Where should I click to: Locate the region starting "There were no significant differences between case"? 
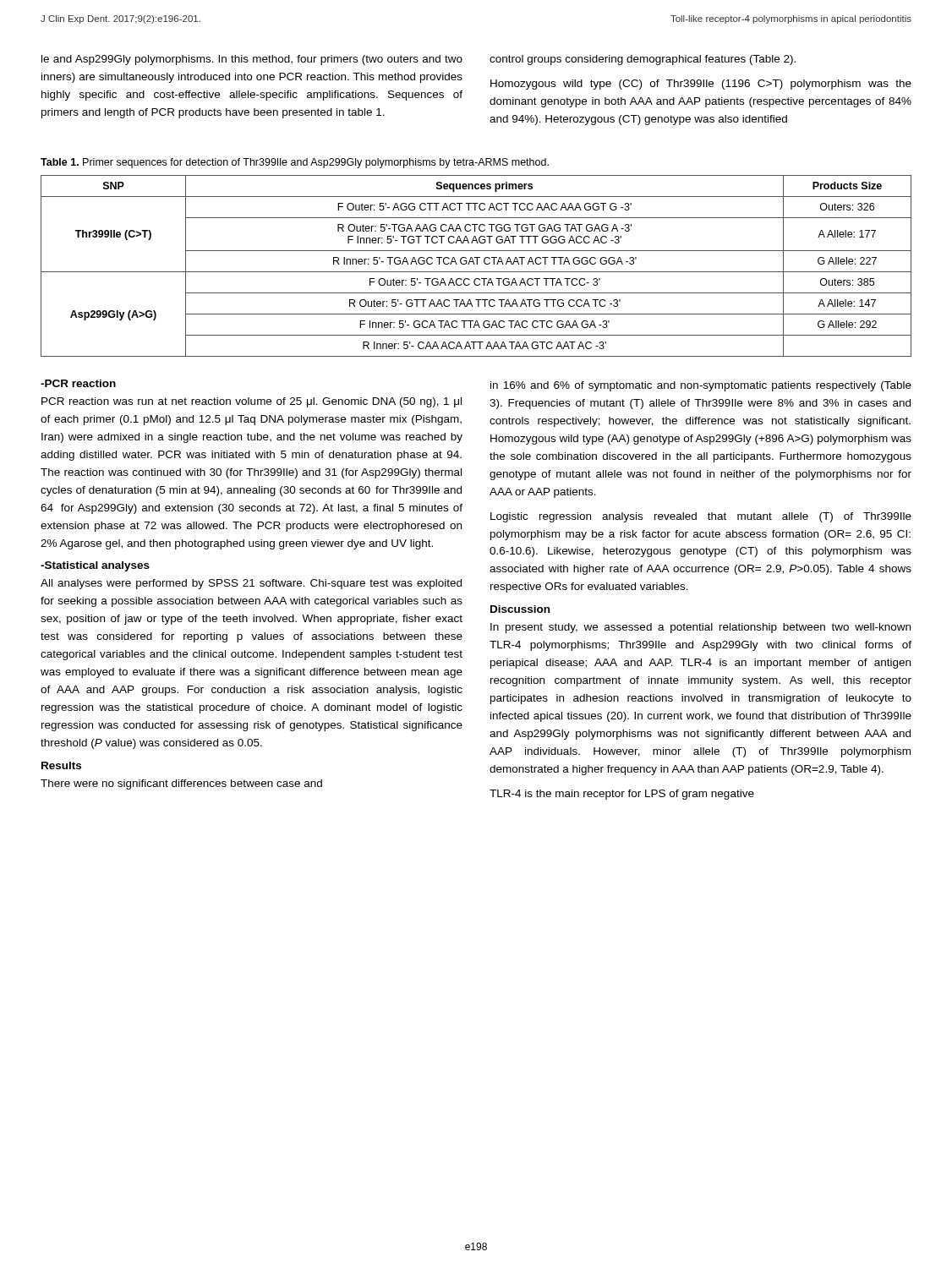tap(252, 784)
